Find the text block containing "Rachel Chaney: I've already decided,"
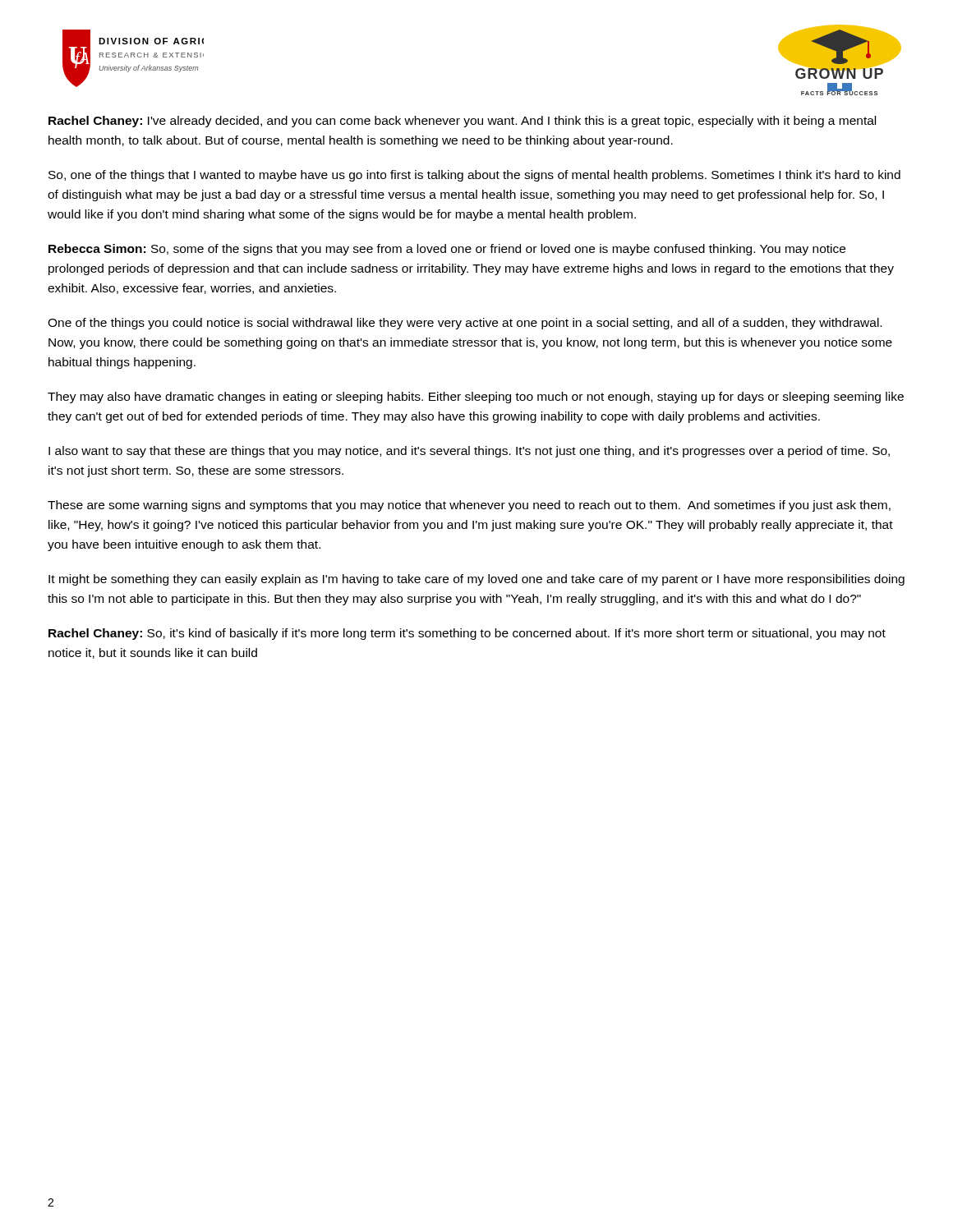Screen dimensions: 1232x953 (x=462, y=130)
